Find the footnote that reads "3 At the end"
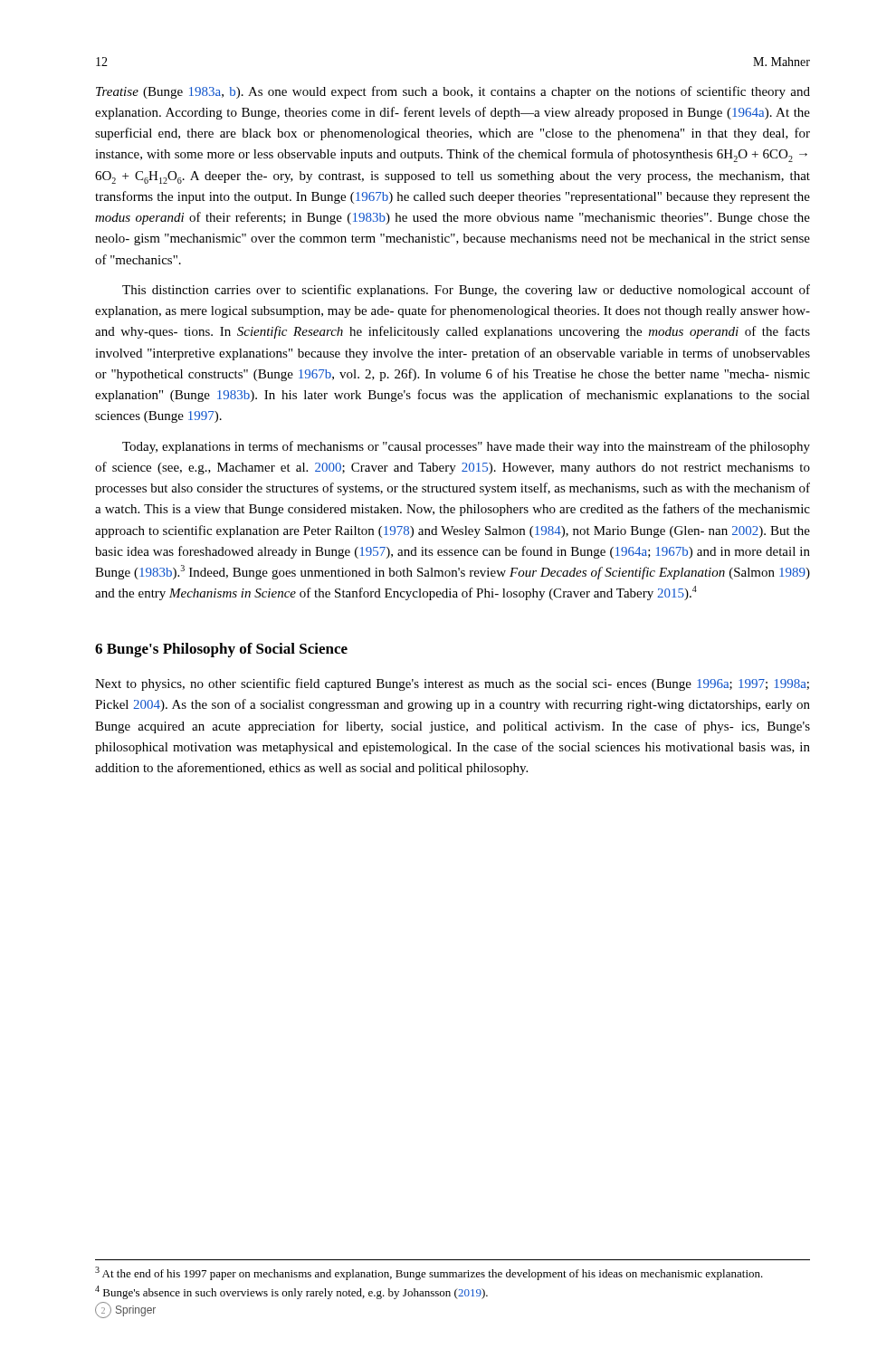The width and height of the screenshot is (896, 1358). tap(429, 1273)
